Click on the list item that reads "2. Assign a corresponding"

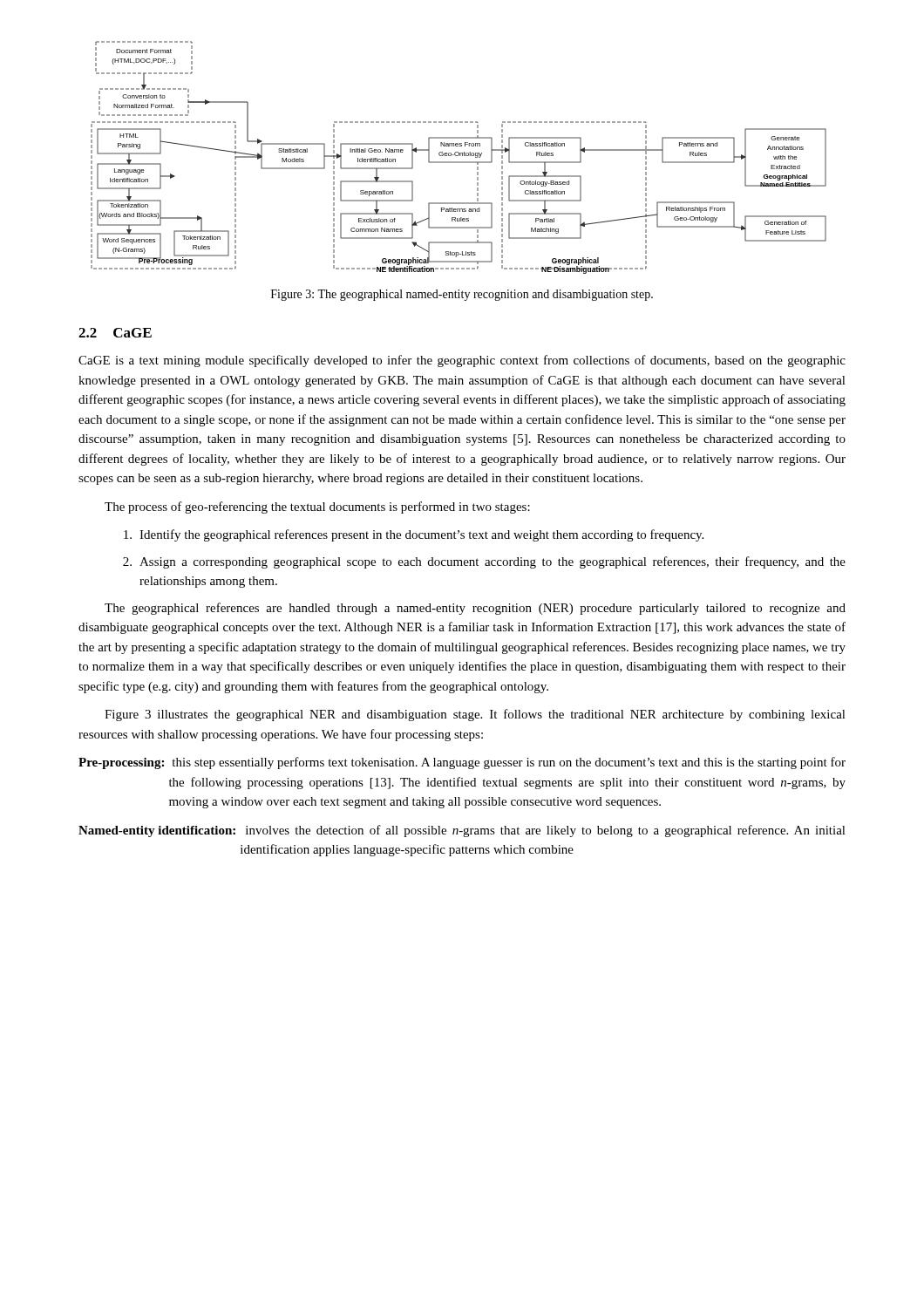(x=479, y=571)
